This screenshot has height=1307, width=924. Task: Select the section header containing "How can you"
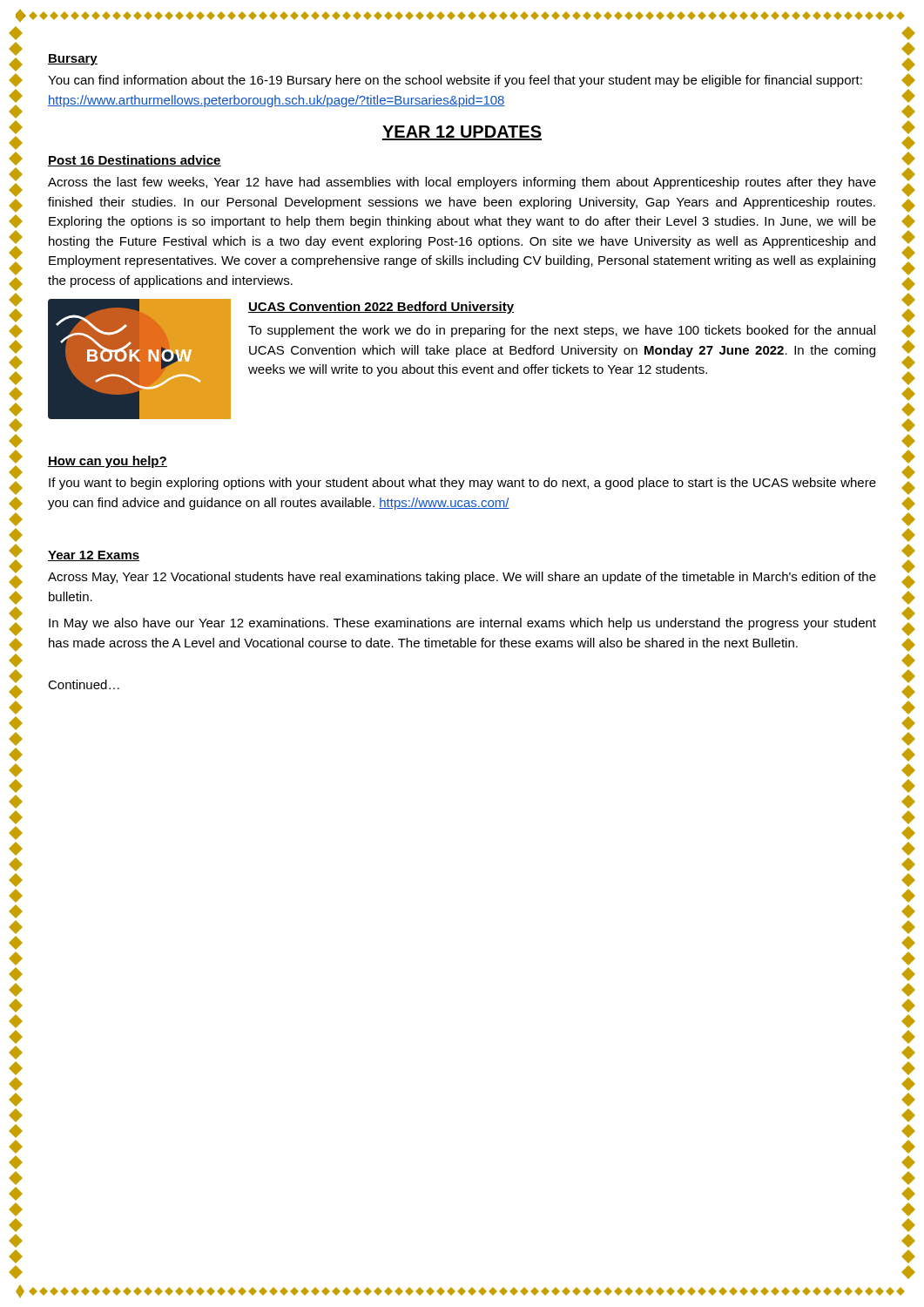point(107,461)
